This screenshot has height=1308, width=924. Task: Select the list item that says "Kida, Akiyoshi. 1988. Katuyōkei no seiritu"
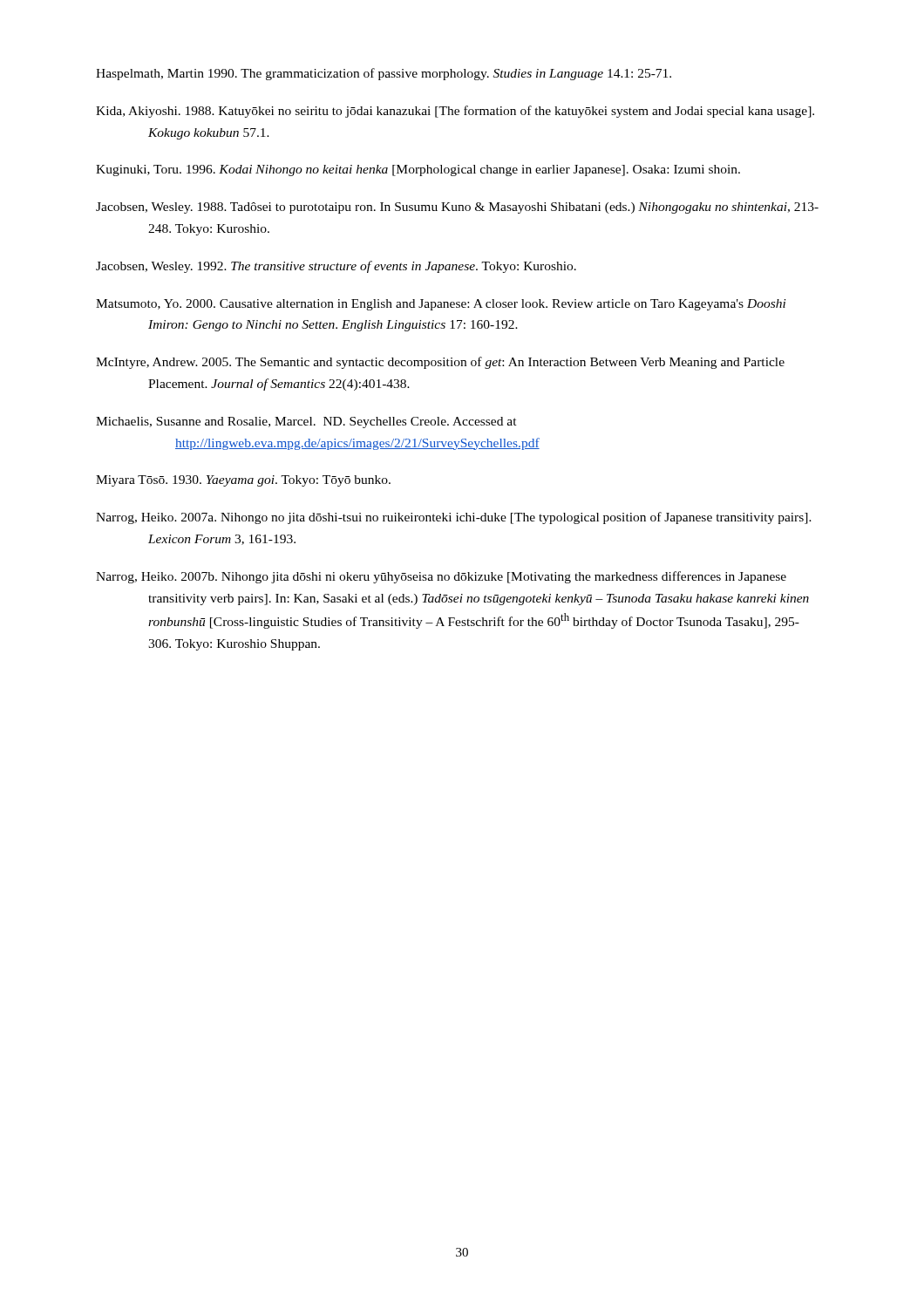pos(456,121)
